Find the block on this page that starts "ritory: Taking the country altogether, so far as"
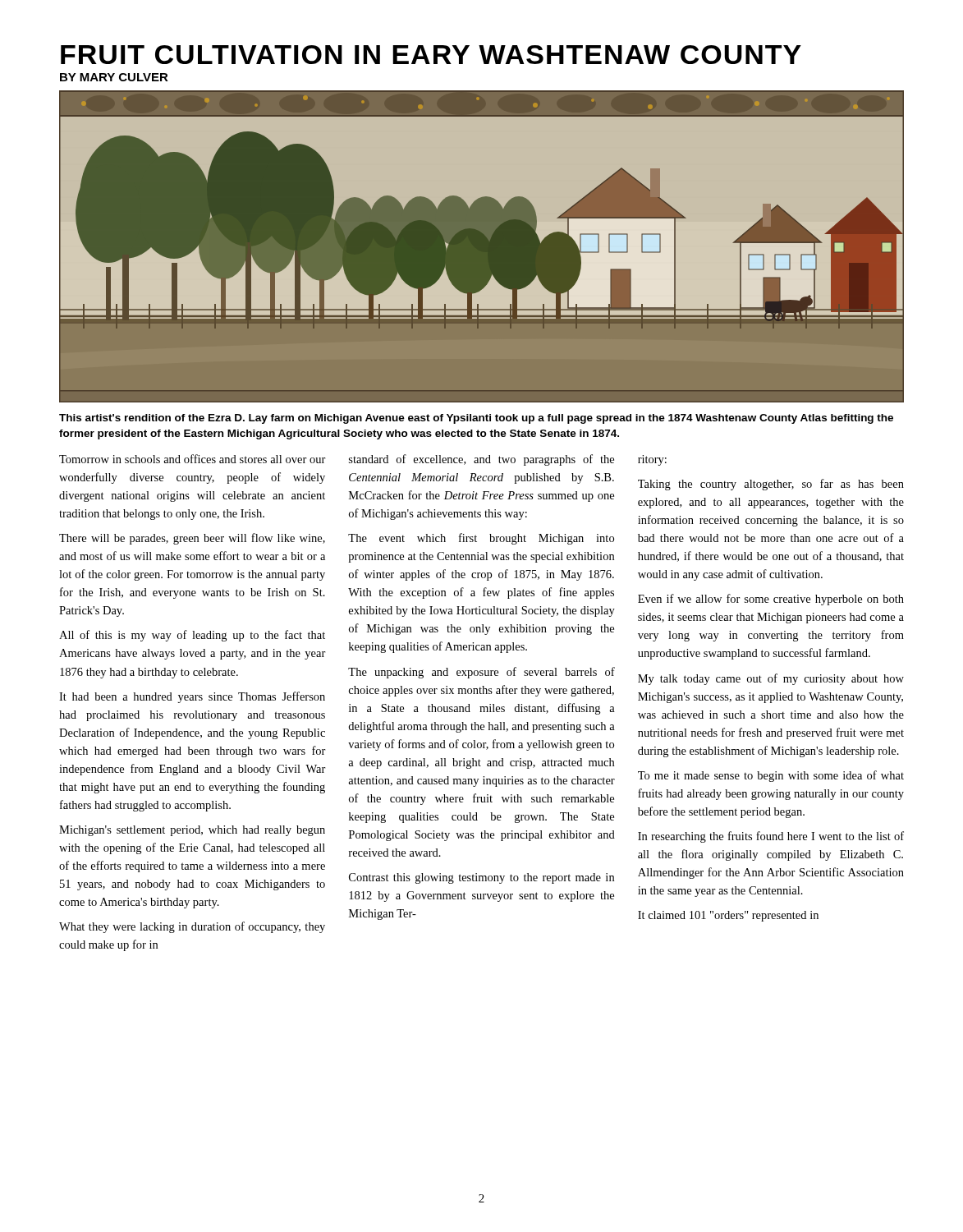The width and height of the screenshot is (963, 1232). click(x=771, y=687)
